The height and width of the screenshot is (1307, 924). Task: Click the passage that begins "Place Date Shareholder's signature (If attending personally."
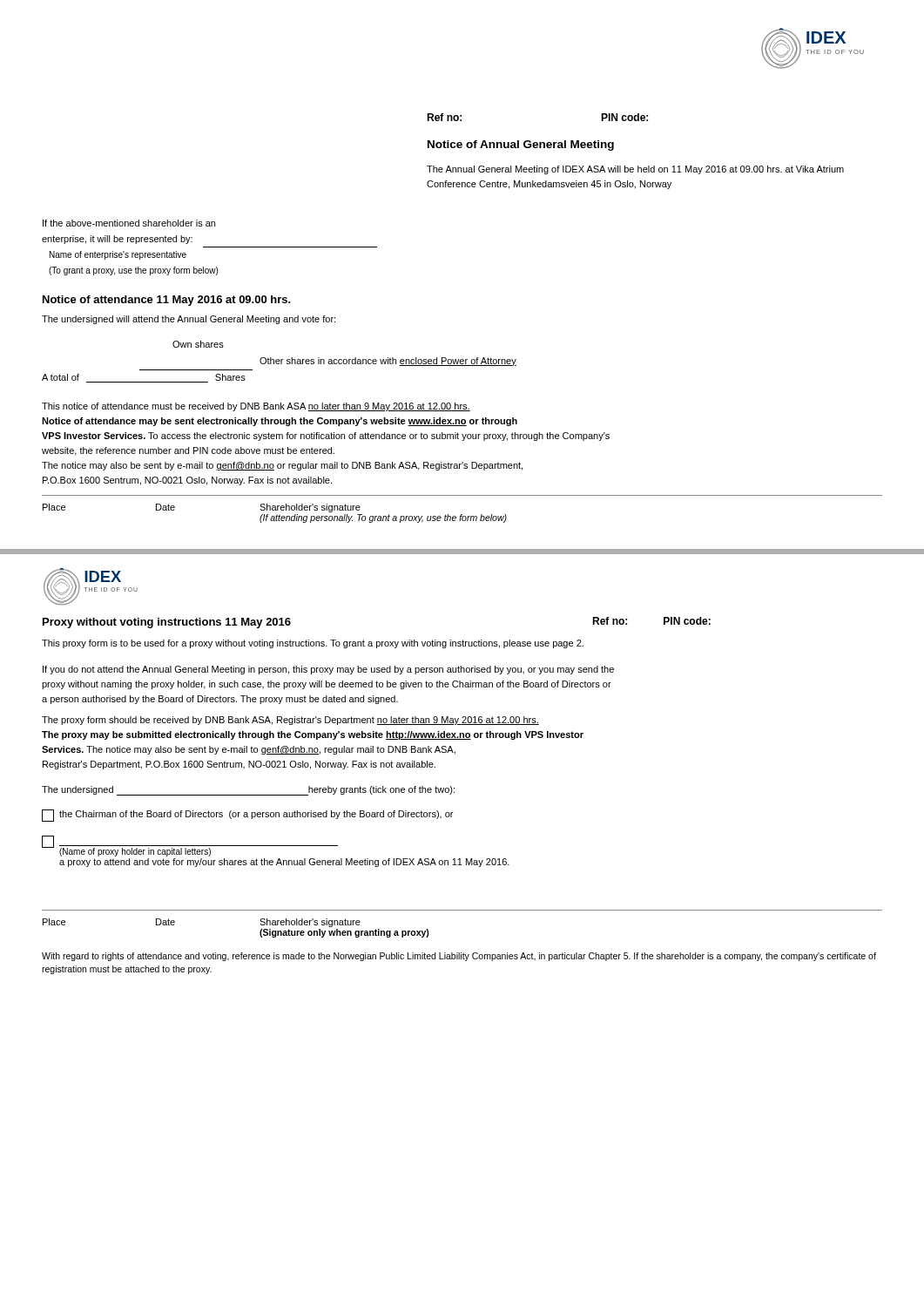click(x=462, y=512)
